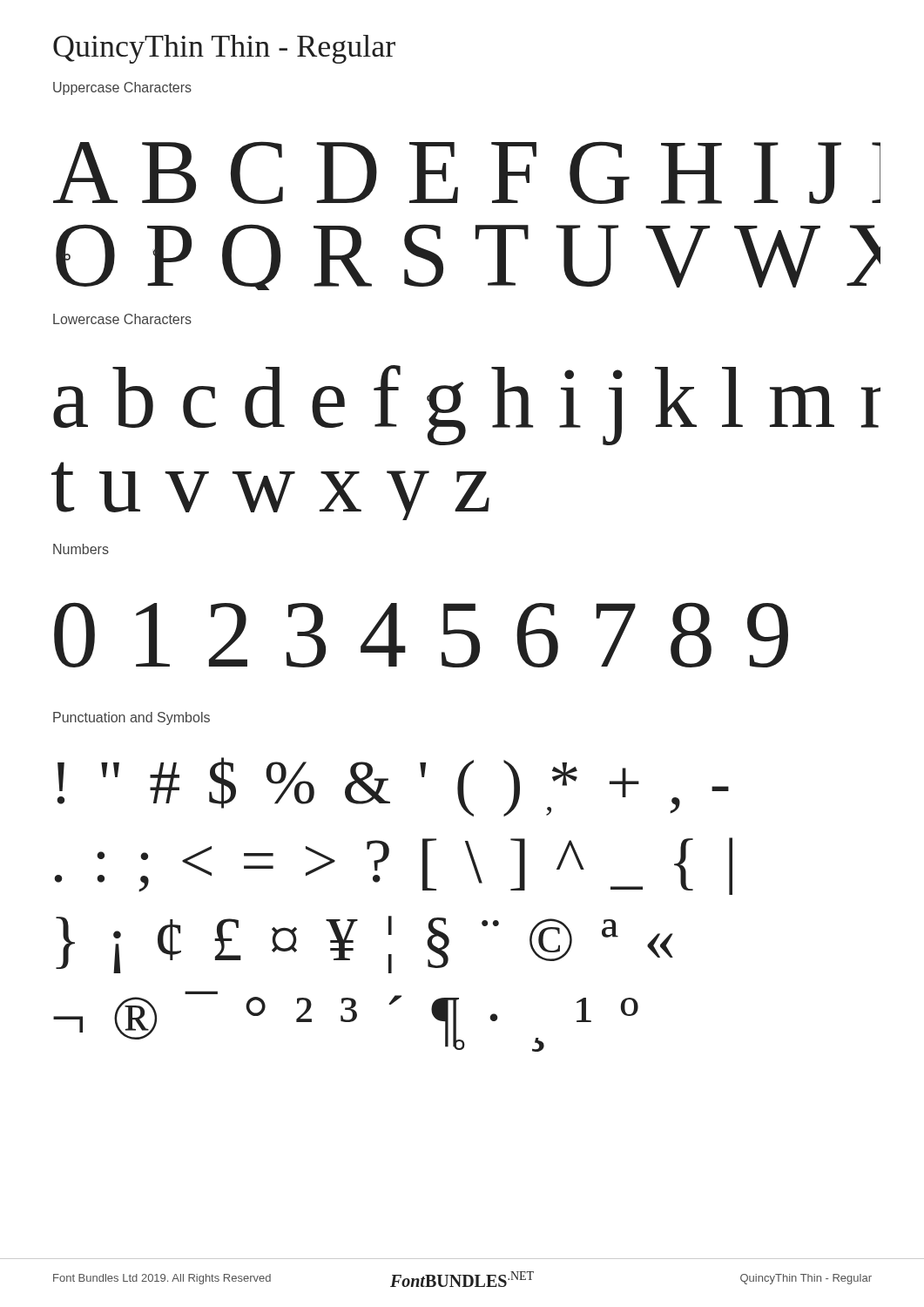924x1307 pixels.
Task: Where does it say "Uppercase Characters"?
Action: pyautogui.click(x=122, y=88)
